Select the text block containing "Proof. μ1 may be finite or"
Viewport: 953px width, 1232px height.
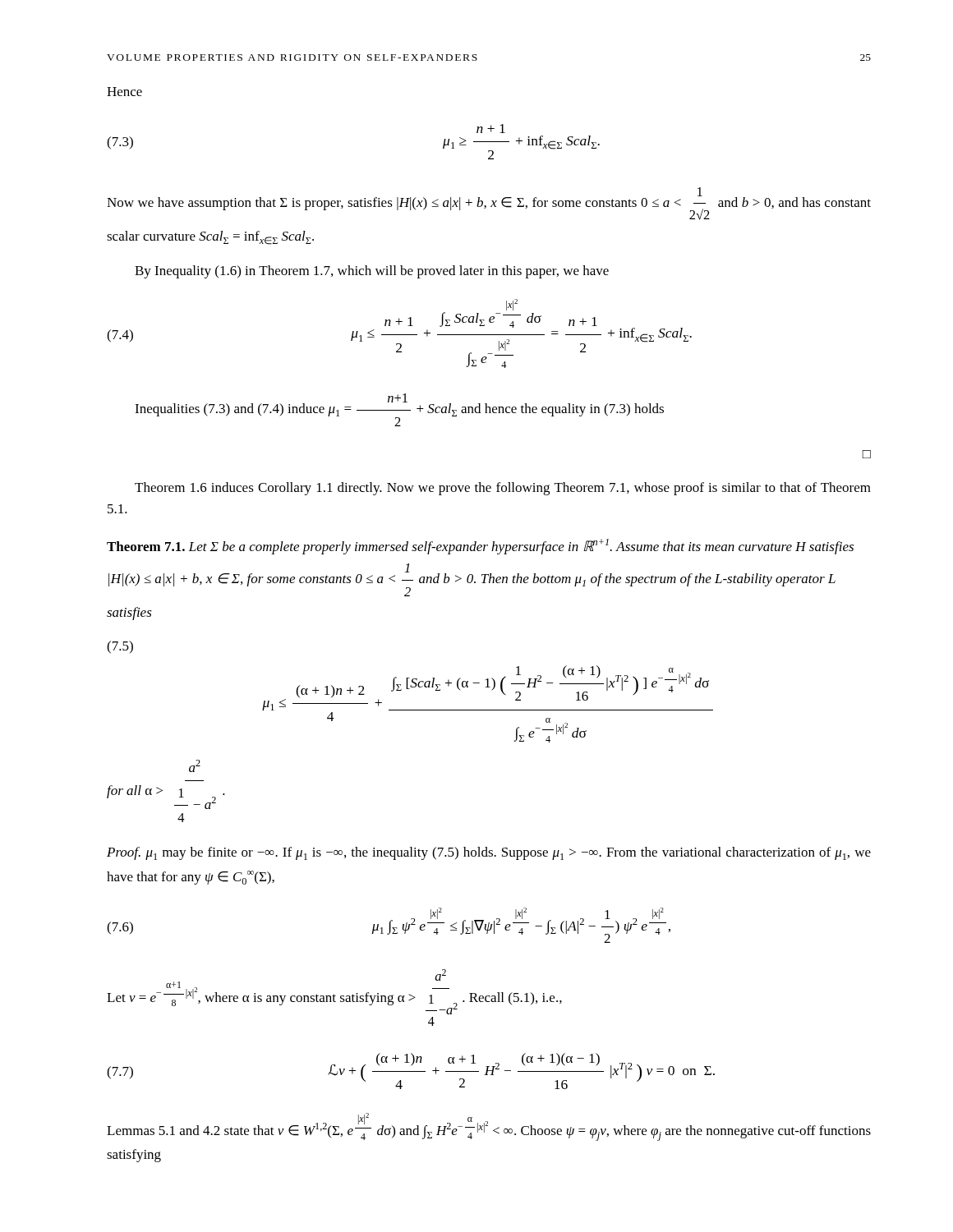(489, 866)
